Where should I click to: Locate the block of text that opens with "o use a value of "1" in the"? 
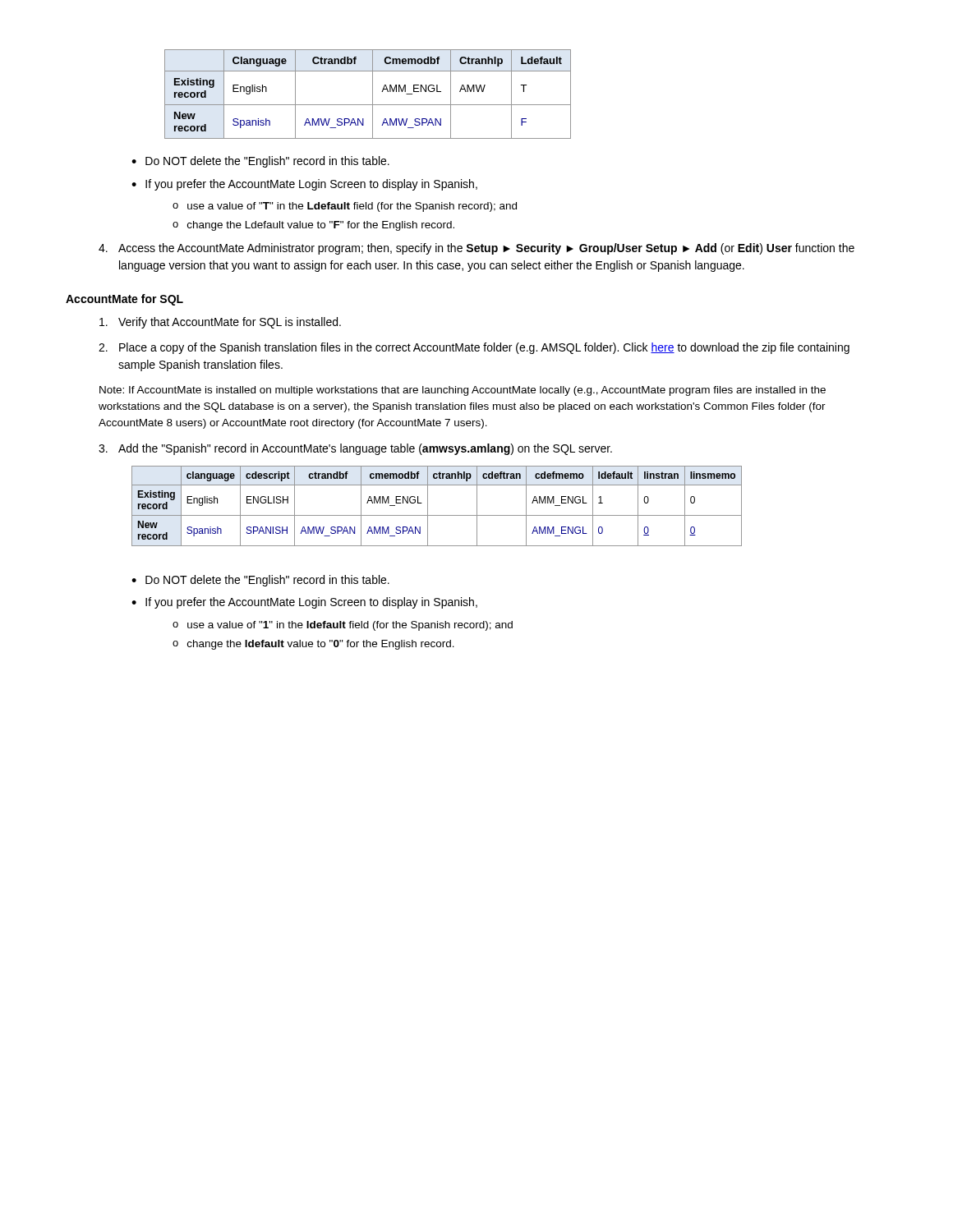click(x=343, y=626)
